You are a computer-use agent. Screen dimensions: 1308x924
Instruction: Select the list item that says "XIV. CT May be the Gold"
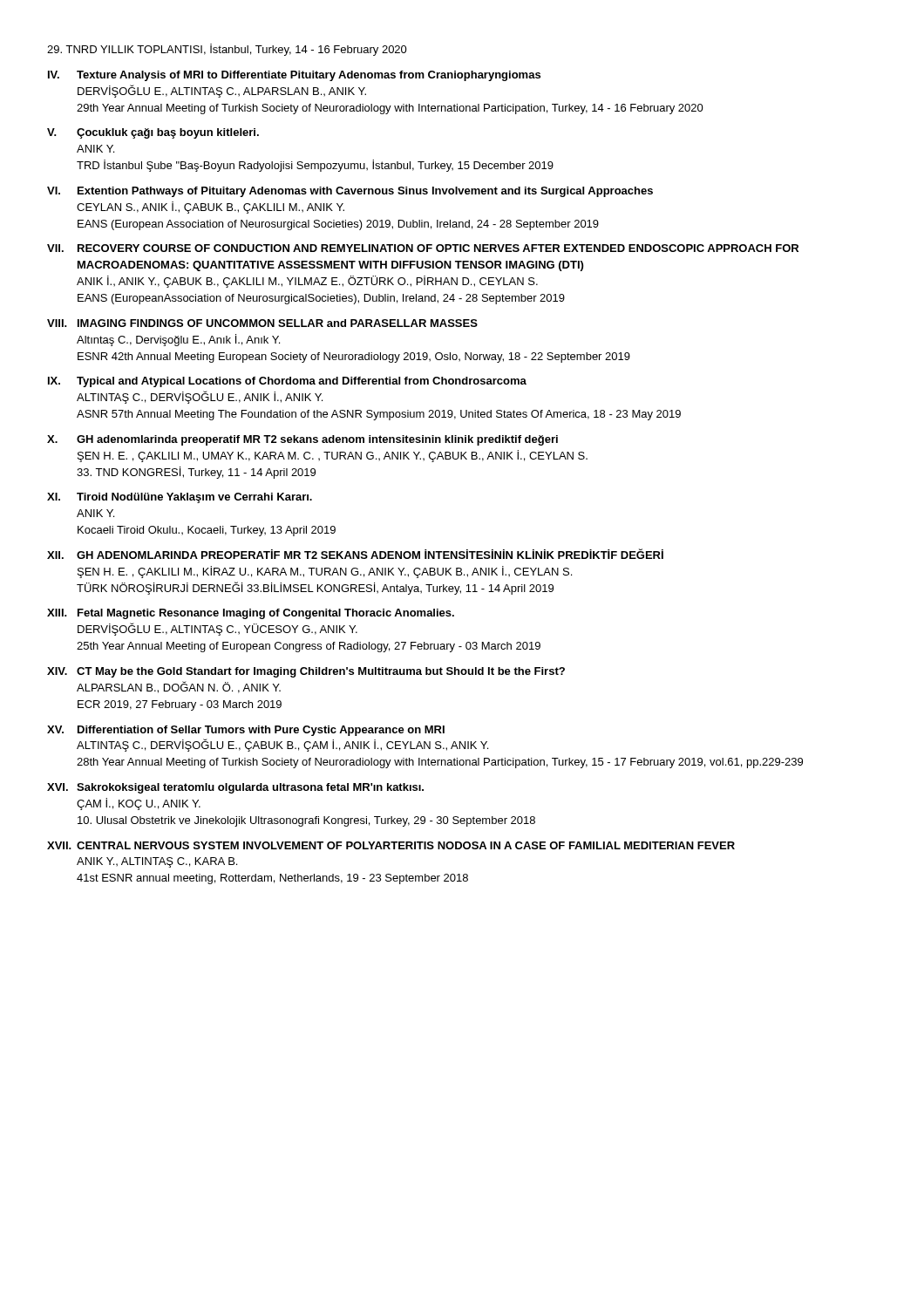click(x=306, y=672)
